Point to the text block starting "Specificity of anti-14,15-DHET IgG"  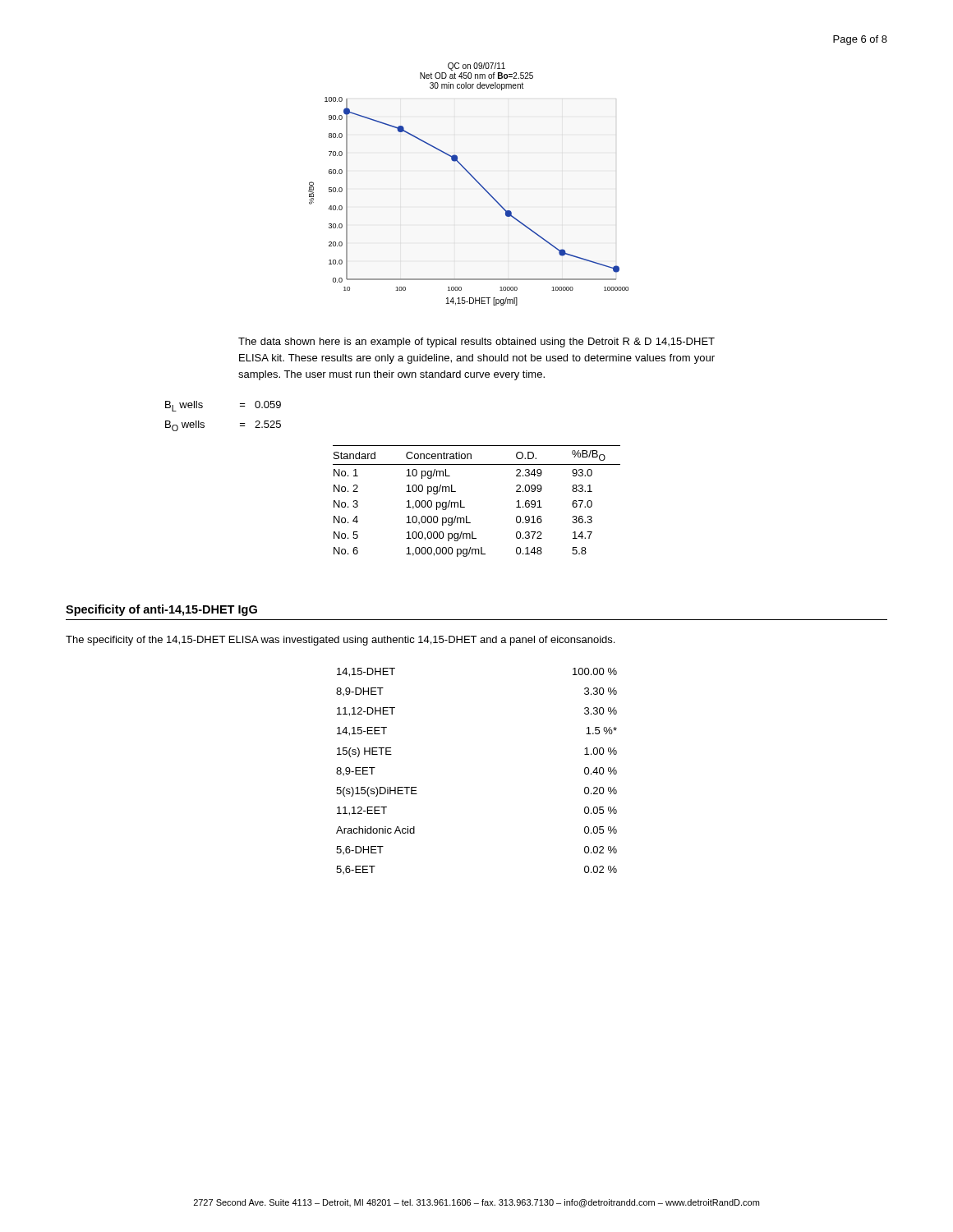[x=476, y=611]
